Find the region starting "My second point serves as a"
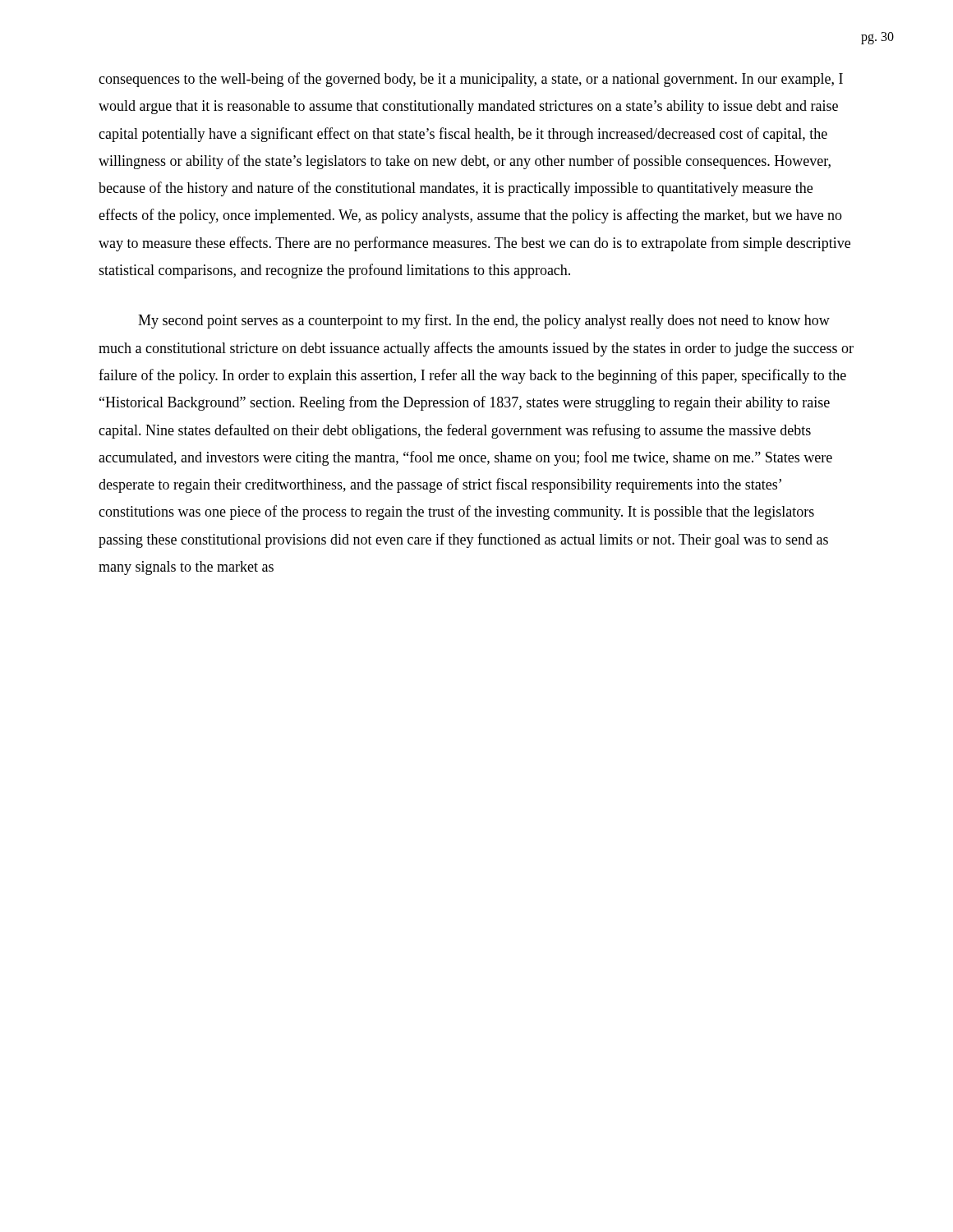 tap(476, 444)
